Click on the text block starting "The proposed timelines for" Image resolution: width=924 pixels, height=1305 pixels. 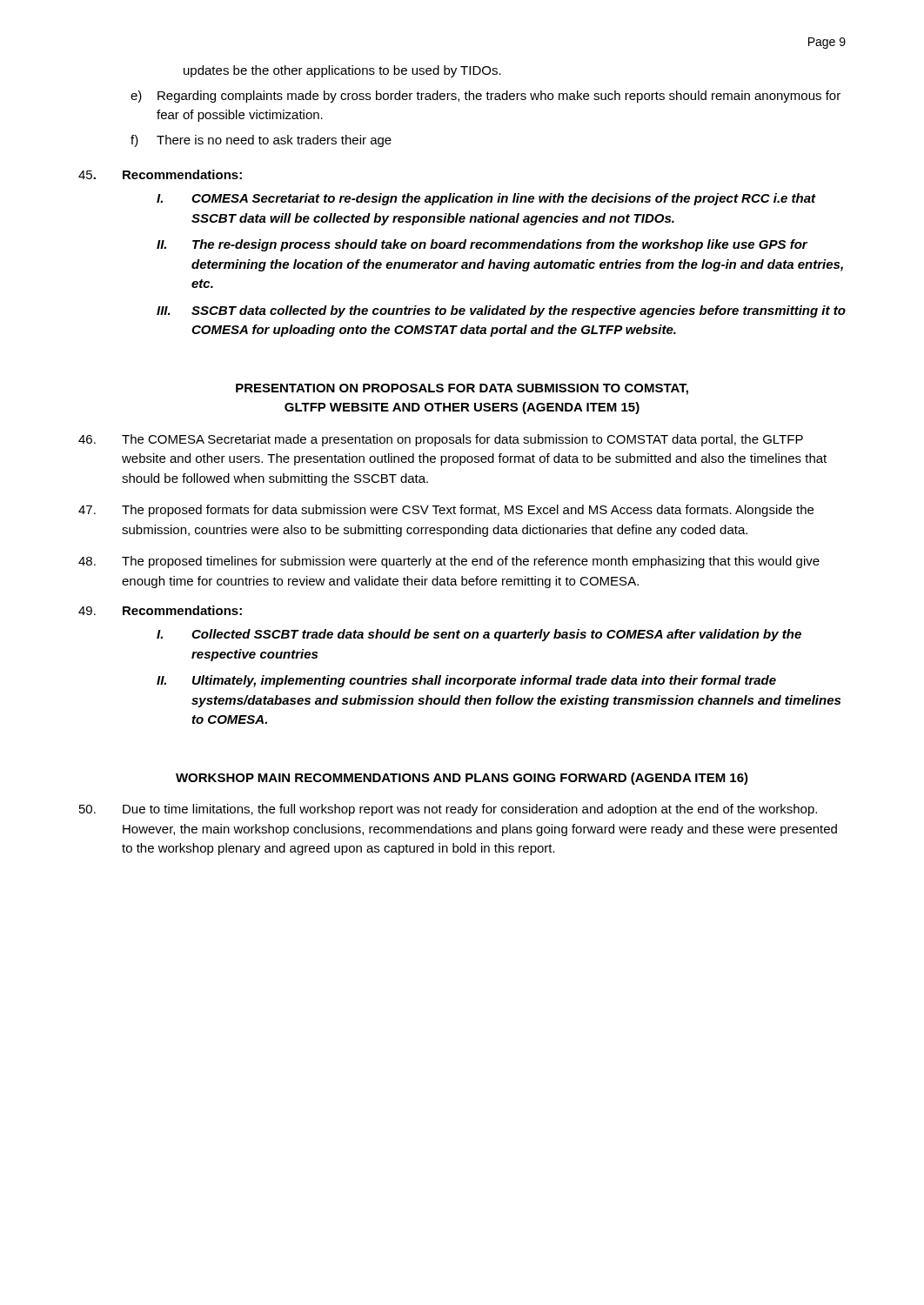click(462, 571)
